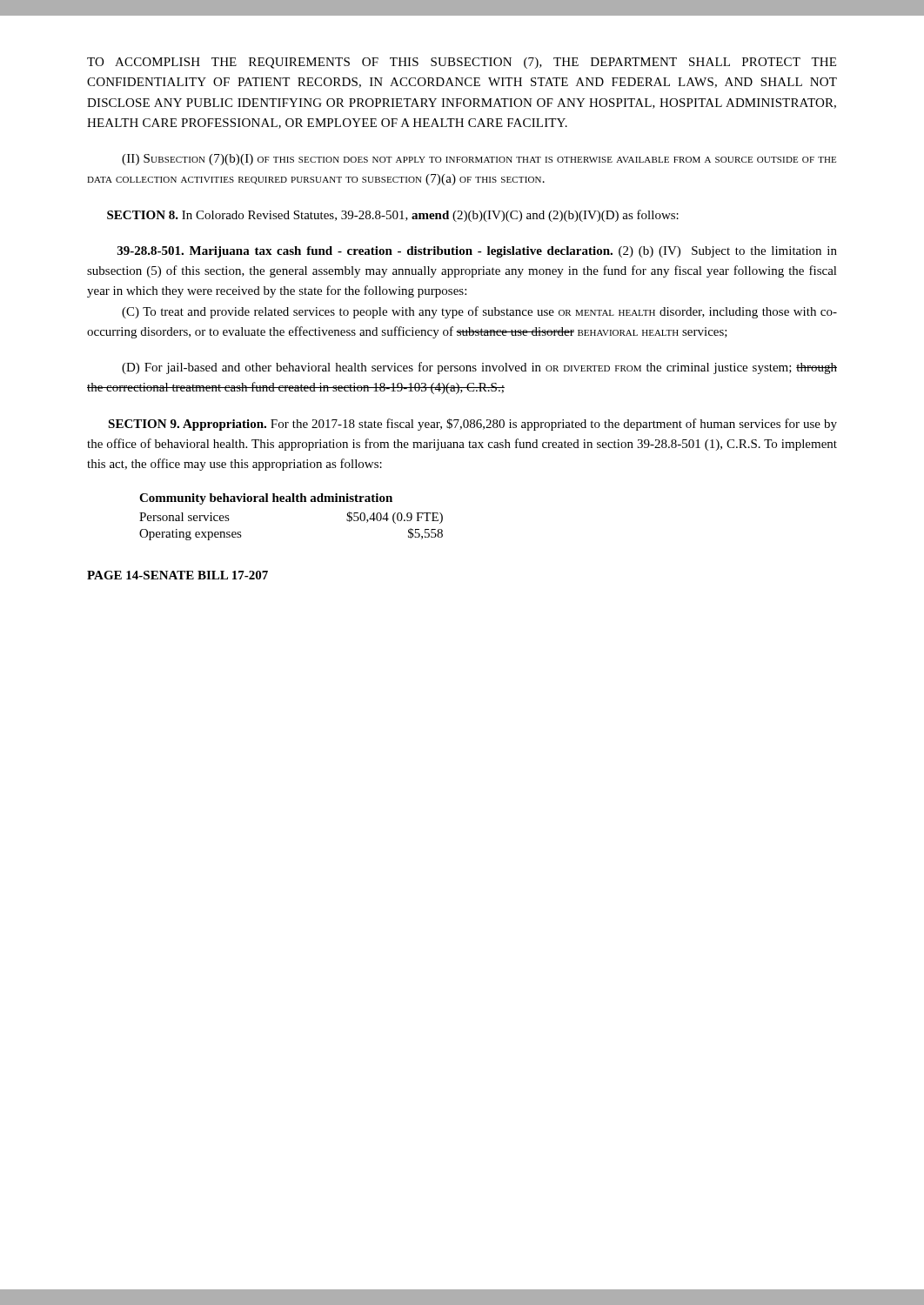Viewport: 924px width, 1305px height.
Task: Click on the text block with the text "(C) To treat and provide related services to"
Action: (462, 321)
